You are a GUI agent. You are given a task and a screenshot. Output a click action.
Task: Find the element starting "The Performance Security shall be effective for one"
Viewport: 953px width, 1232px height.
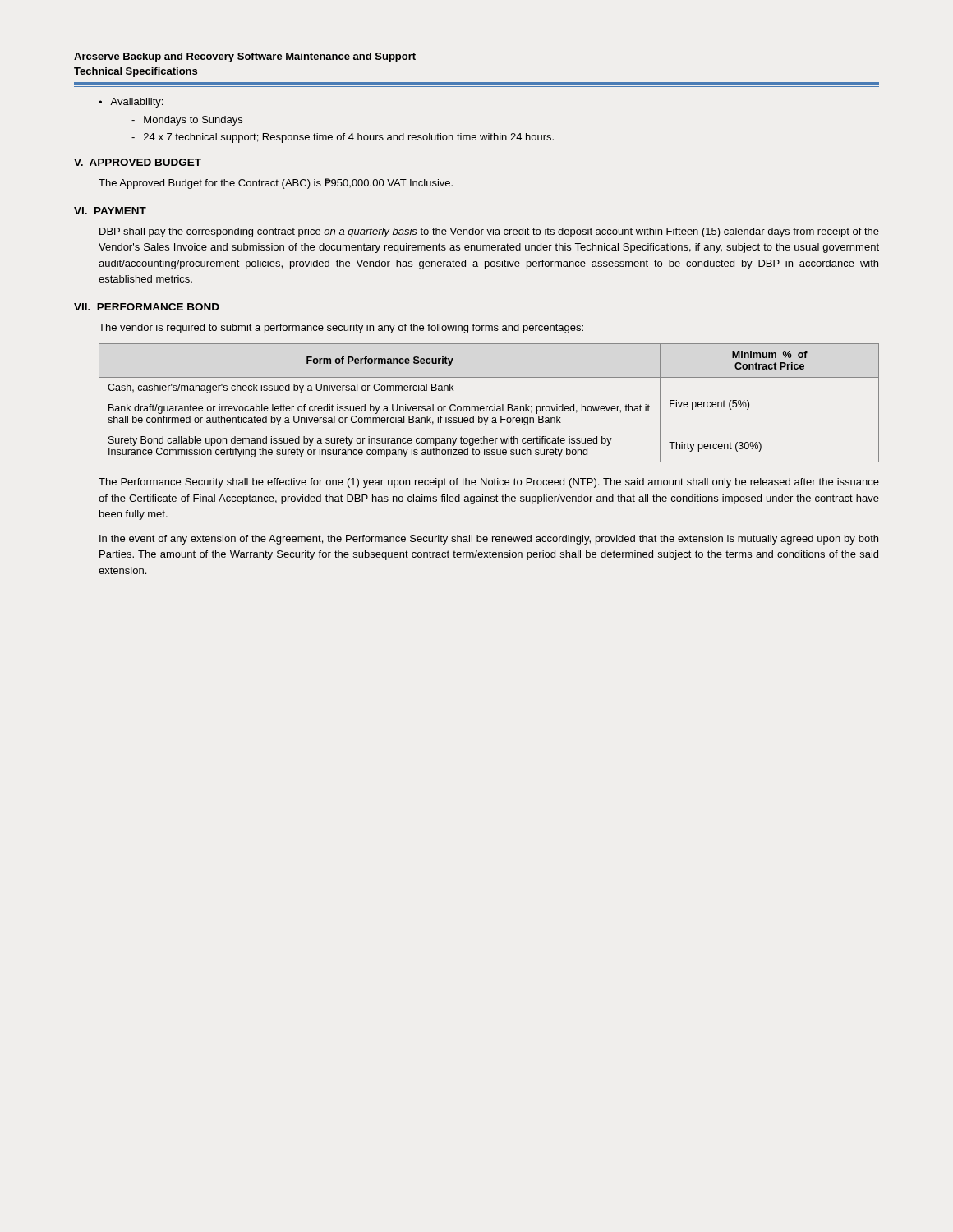click(489, 498)
